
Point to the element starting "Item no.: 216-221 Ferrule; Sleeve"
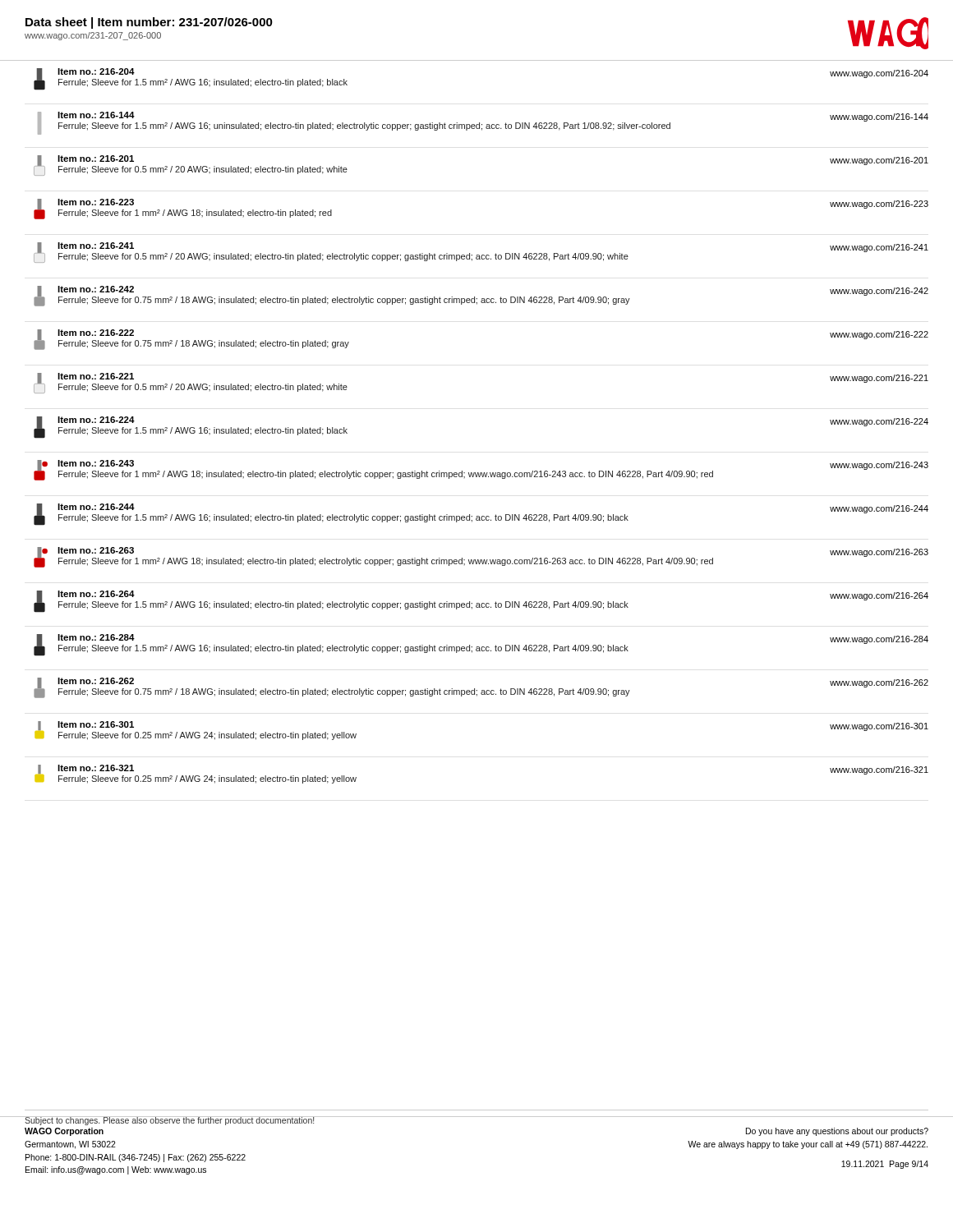116,386
